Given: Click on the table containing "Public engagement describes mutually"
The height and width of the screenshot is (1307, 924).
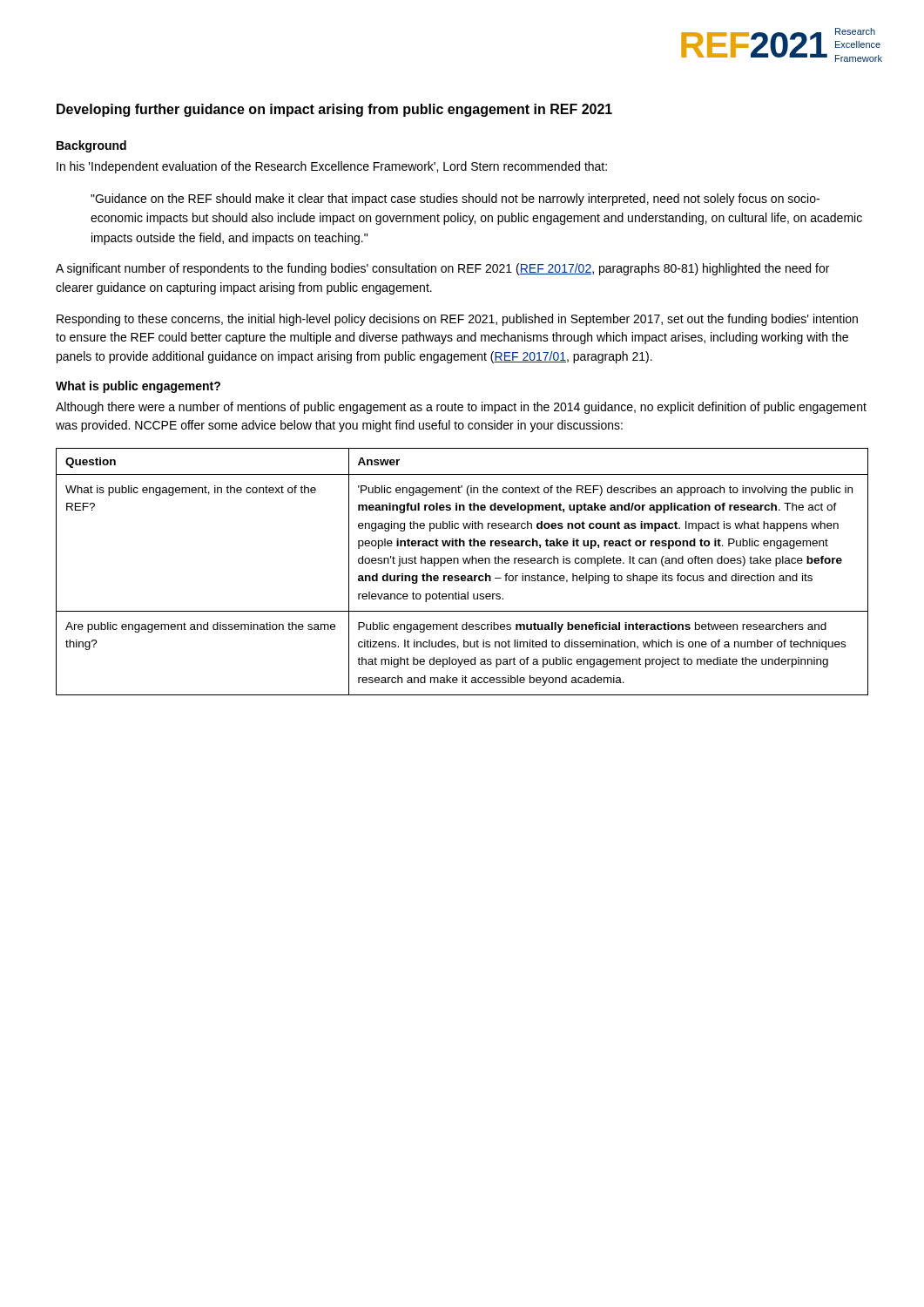Looking at the screenshot, I should tap(462, 572).
